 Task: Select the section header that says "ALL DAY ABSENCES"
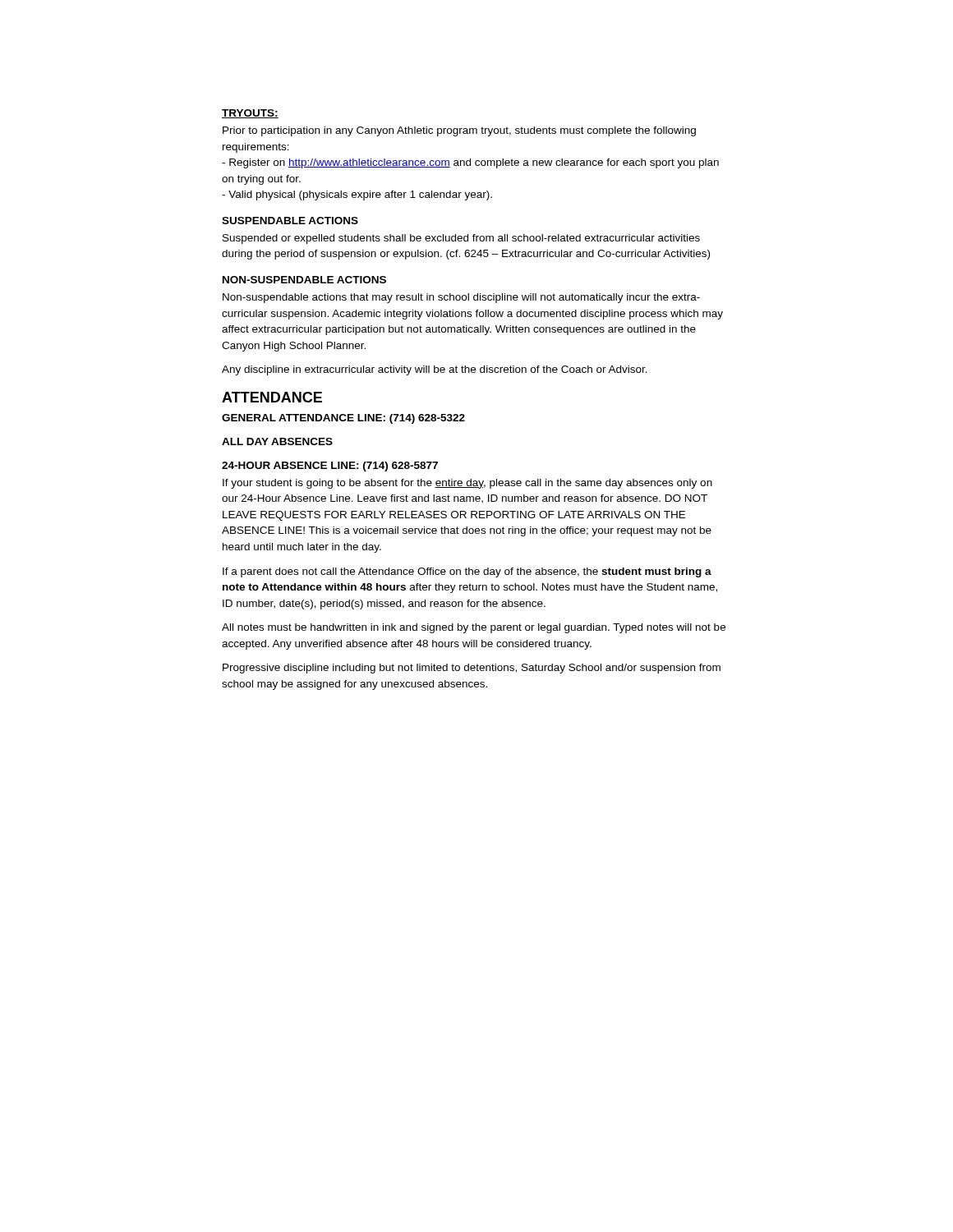pyautogui.click(x=277, y=441)
